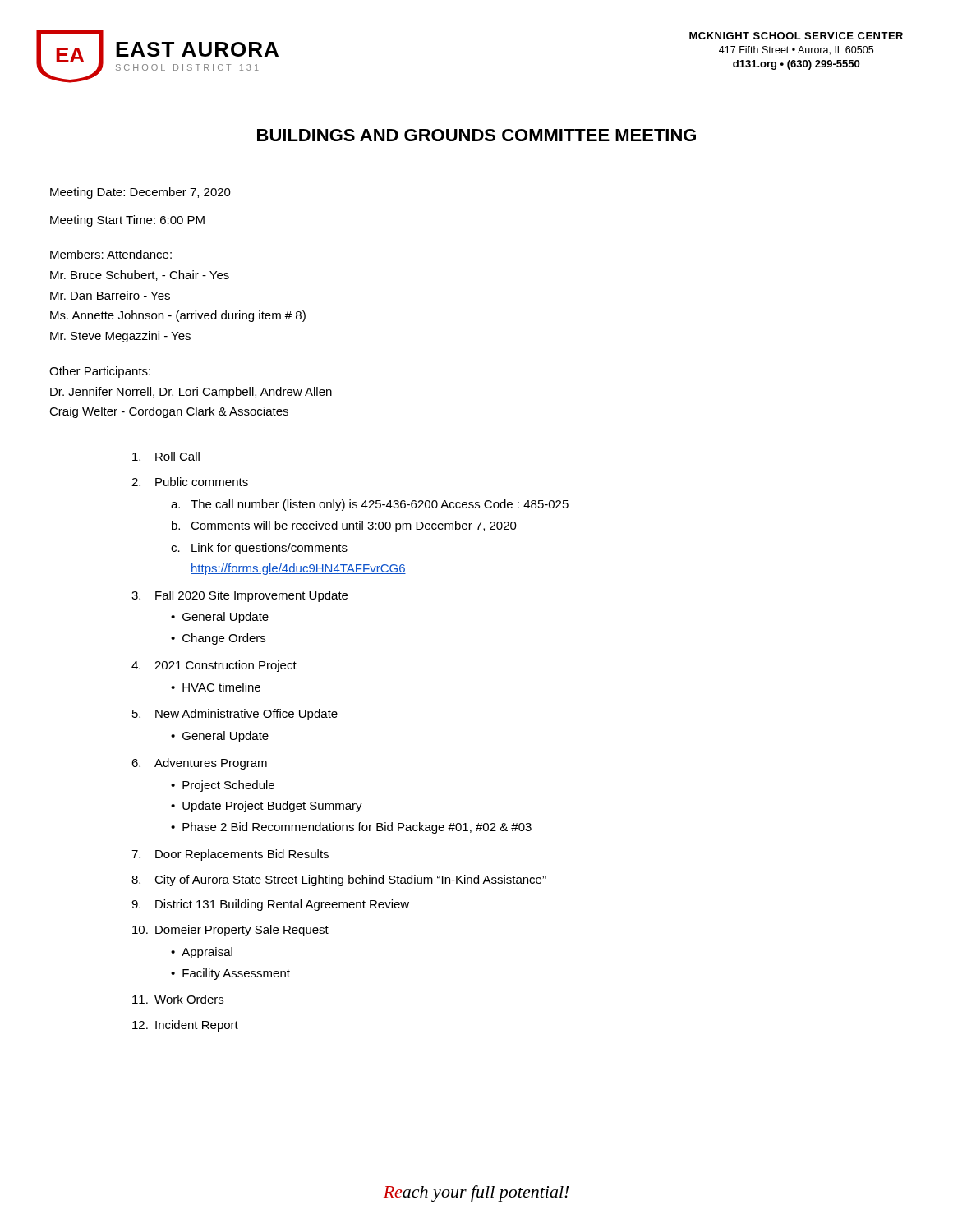953x1232 pixels.
Task: Click on the block starting "Members: Attendance: Mr. Bruce Schubert, - Chair"
Action: [x=178, y=295]
